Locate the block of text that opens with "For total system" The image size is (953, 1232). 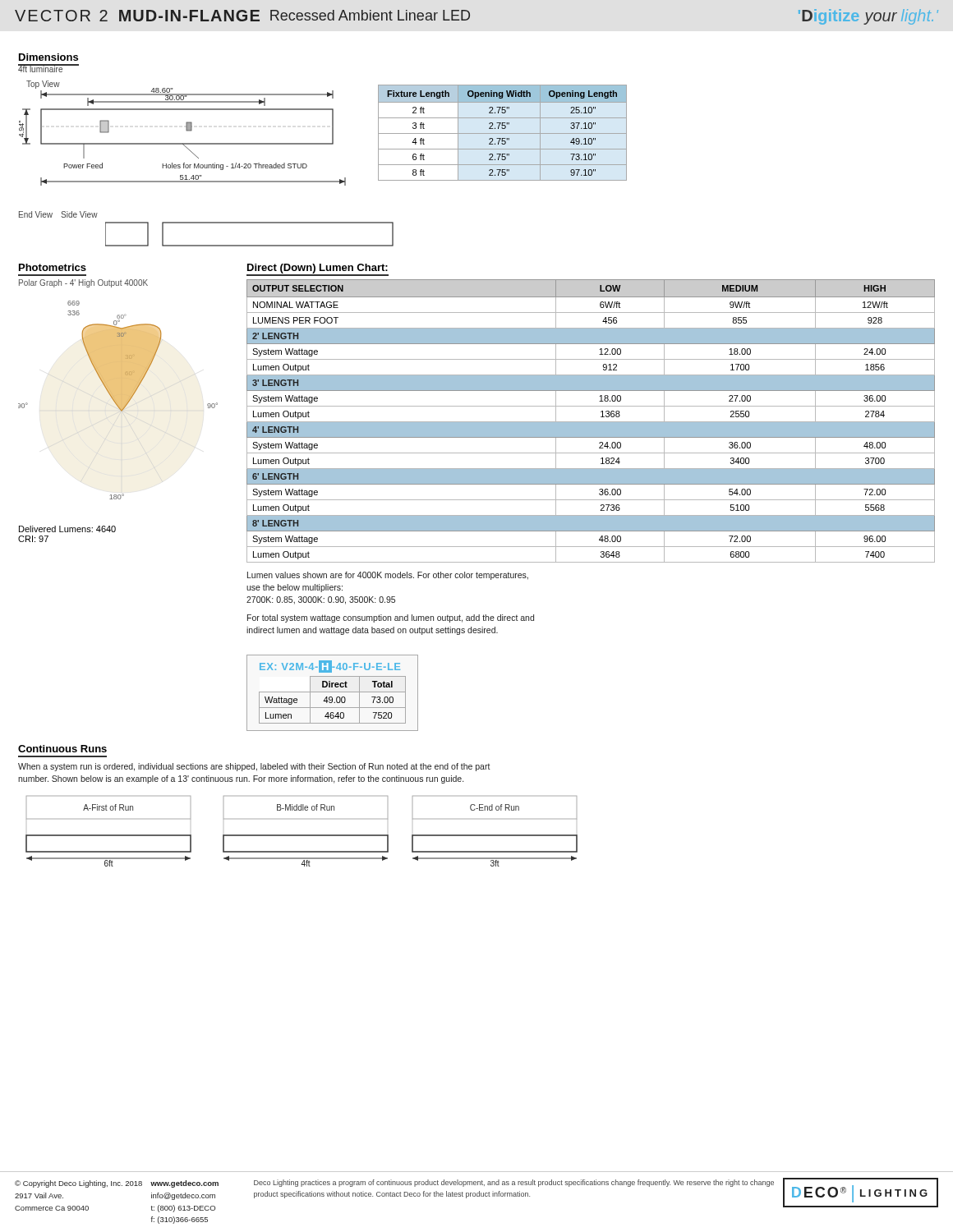click(391, 624)
